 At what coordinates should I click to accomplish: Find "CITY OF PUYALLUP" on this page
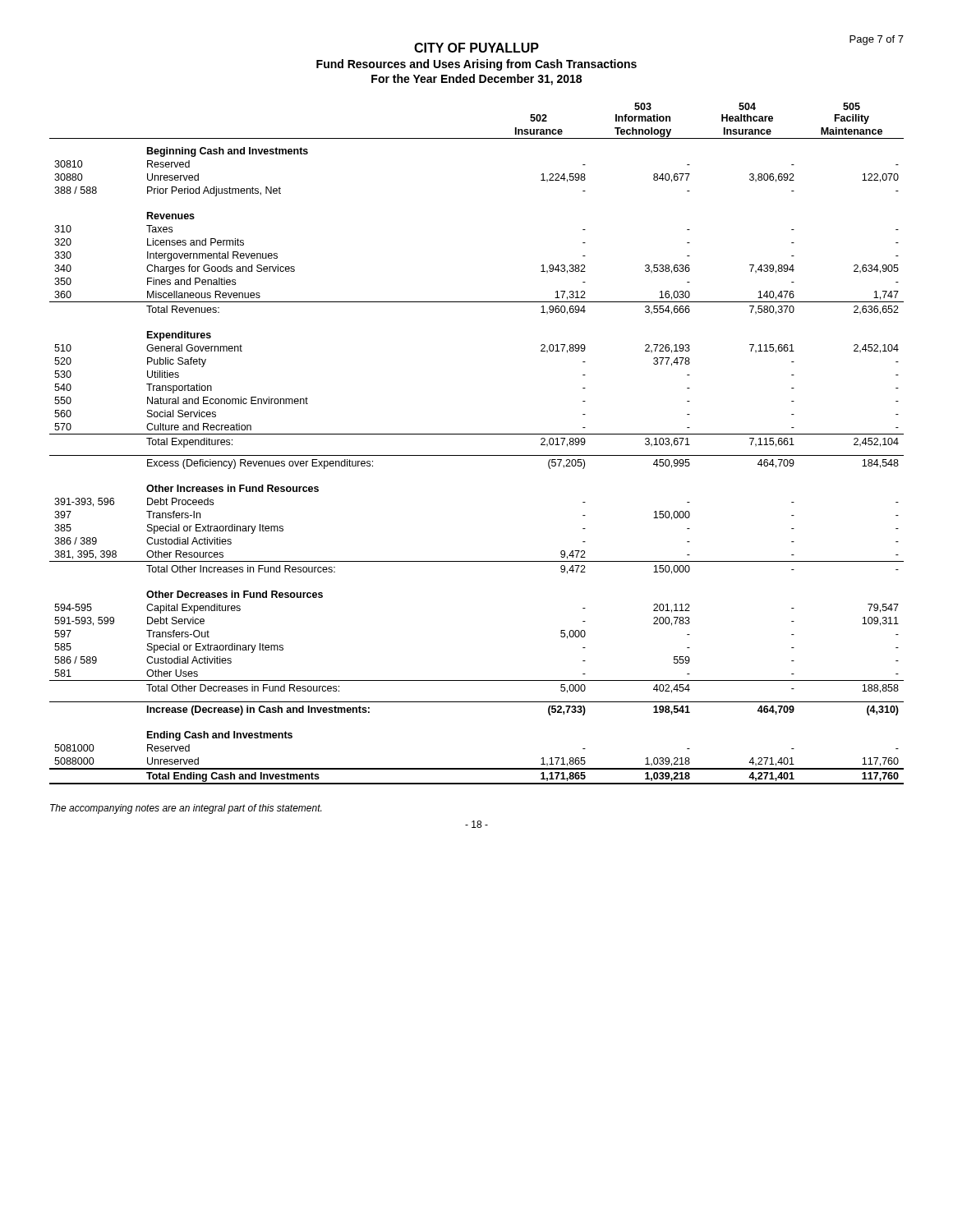476,48
